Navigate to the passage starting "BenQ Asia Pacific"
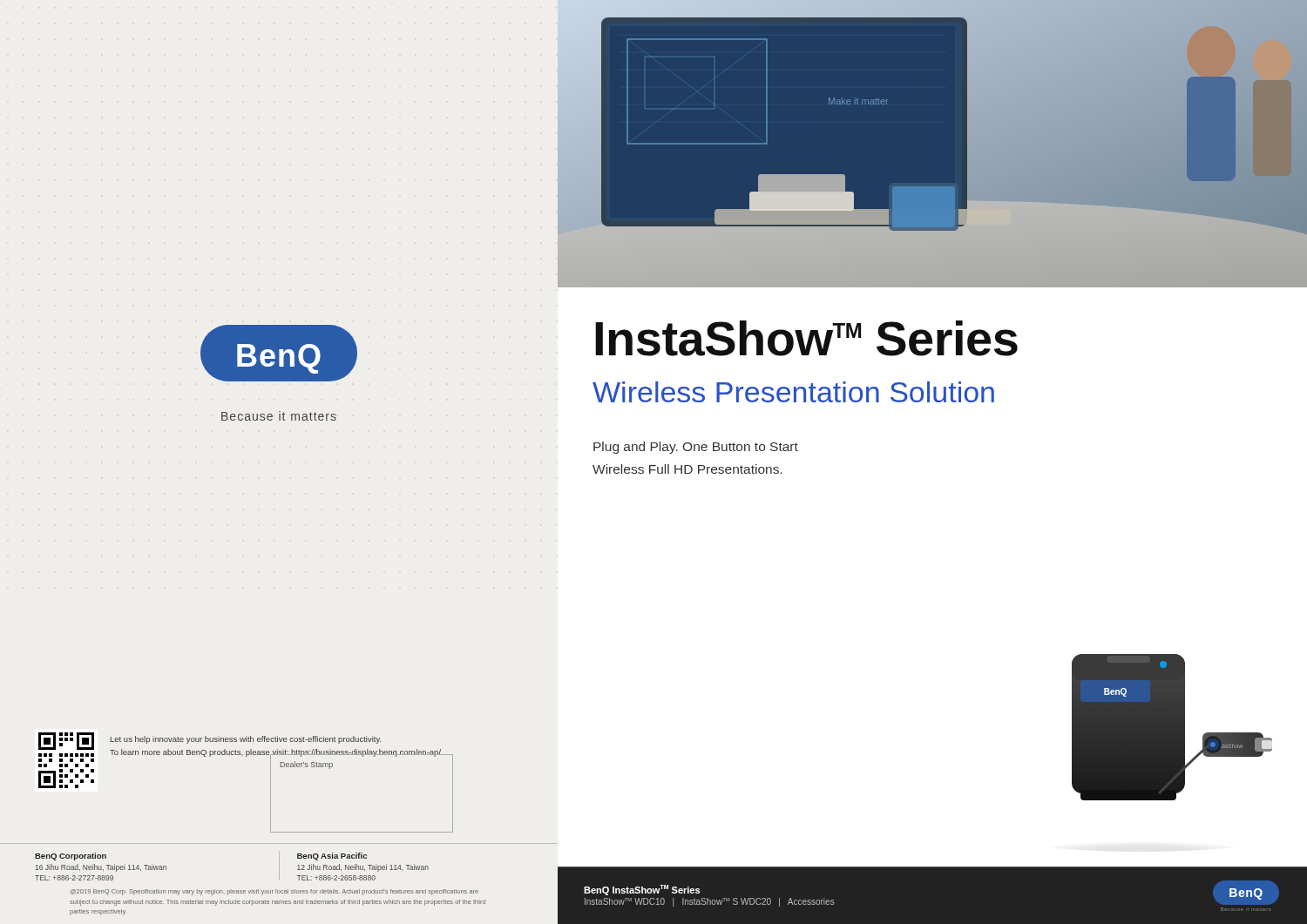Image resolution: width=1307 pixels, height=924 pixels. pyautogui.click(x=332, y=855)
